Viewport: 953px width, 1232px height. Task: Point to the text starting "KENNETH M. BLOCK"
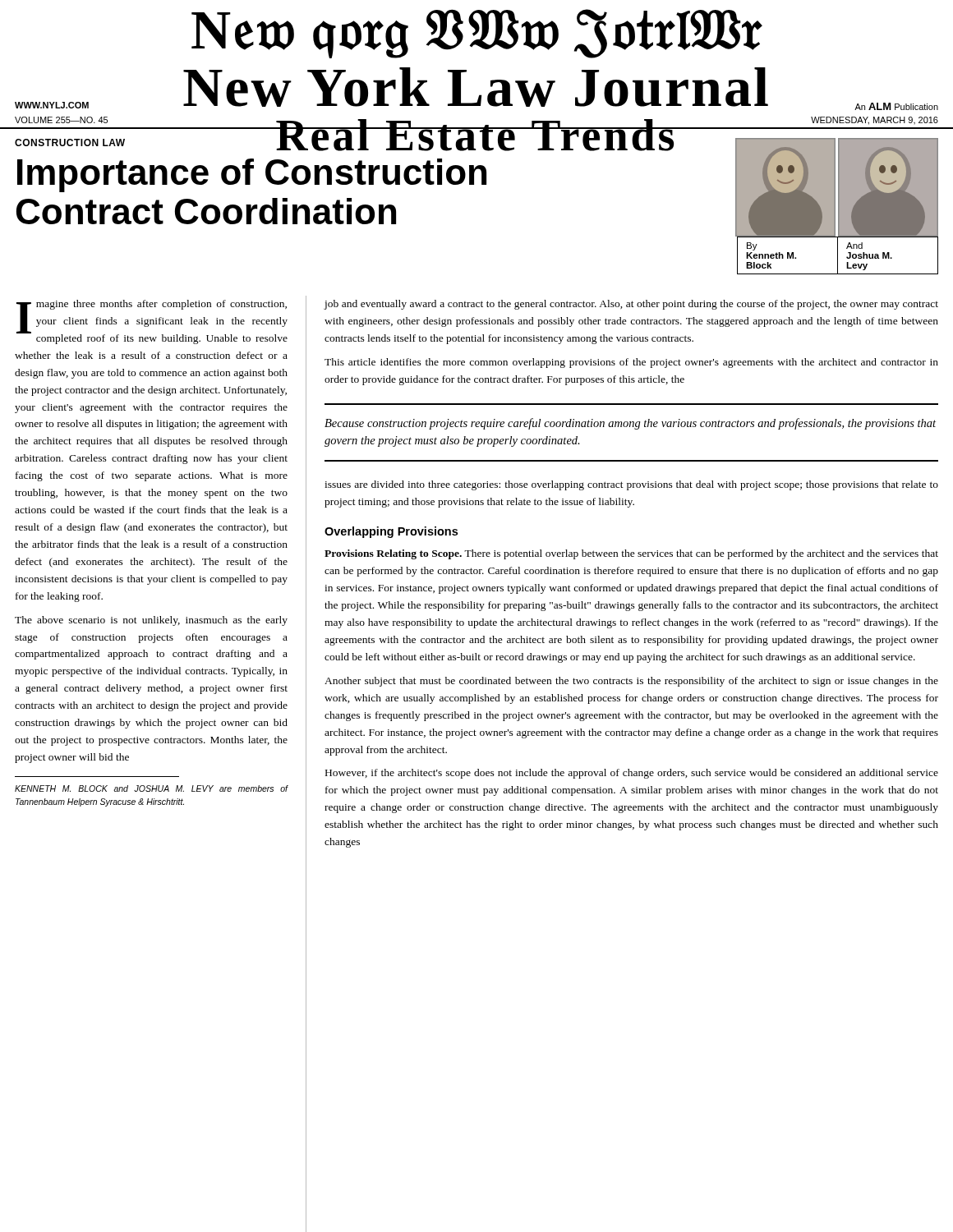pyautogui.click(x=151, y=795)
